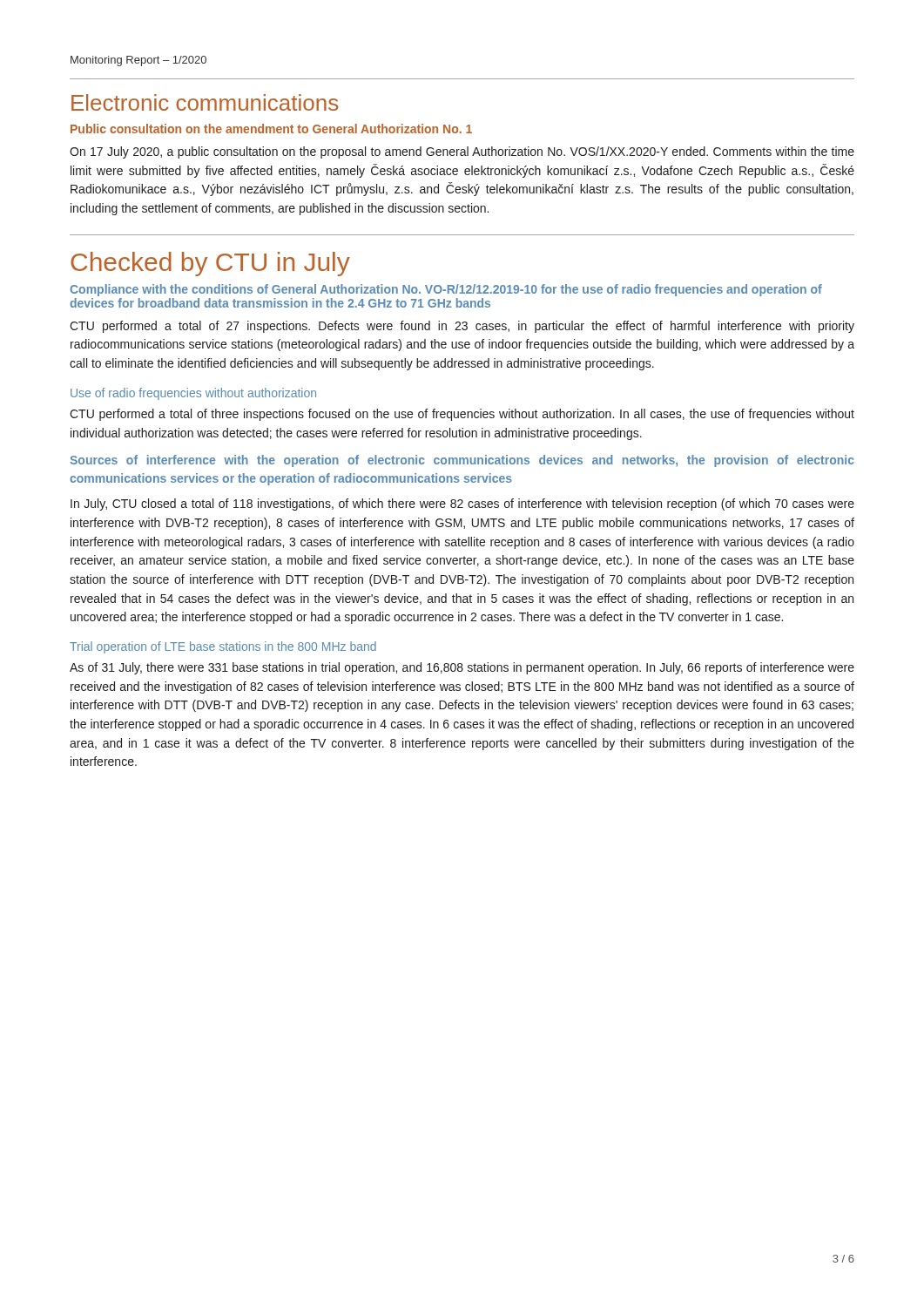Click on the text block that reads "CTU performed a total of three"
The image size is (924, 1307).
(462, 423)
